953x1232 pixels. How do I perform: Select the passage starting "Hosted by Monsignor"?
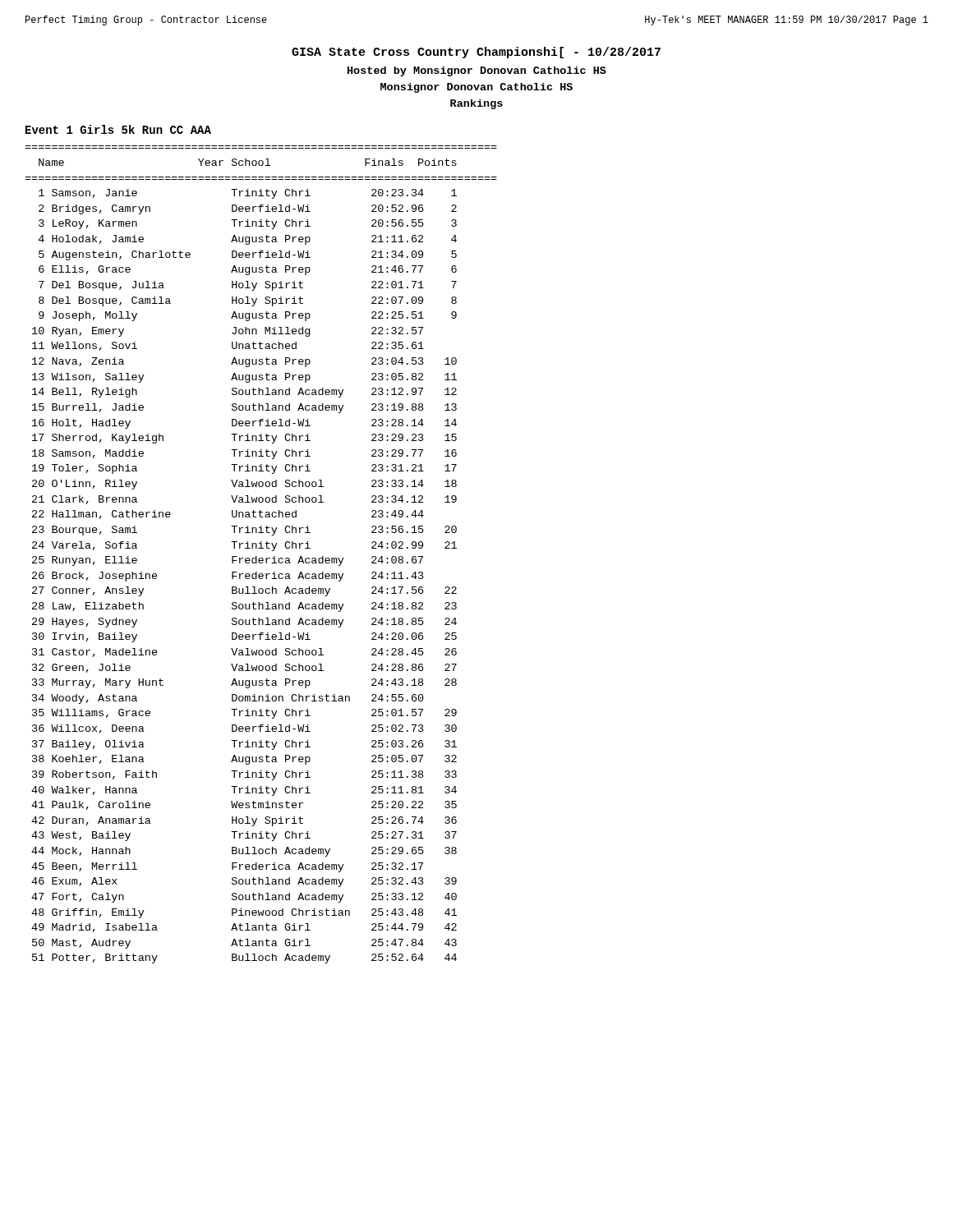coord(476,71)
